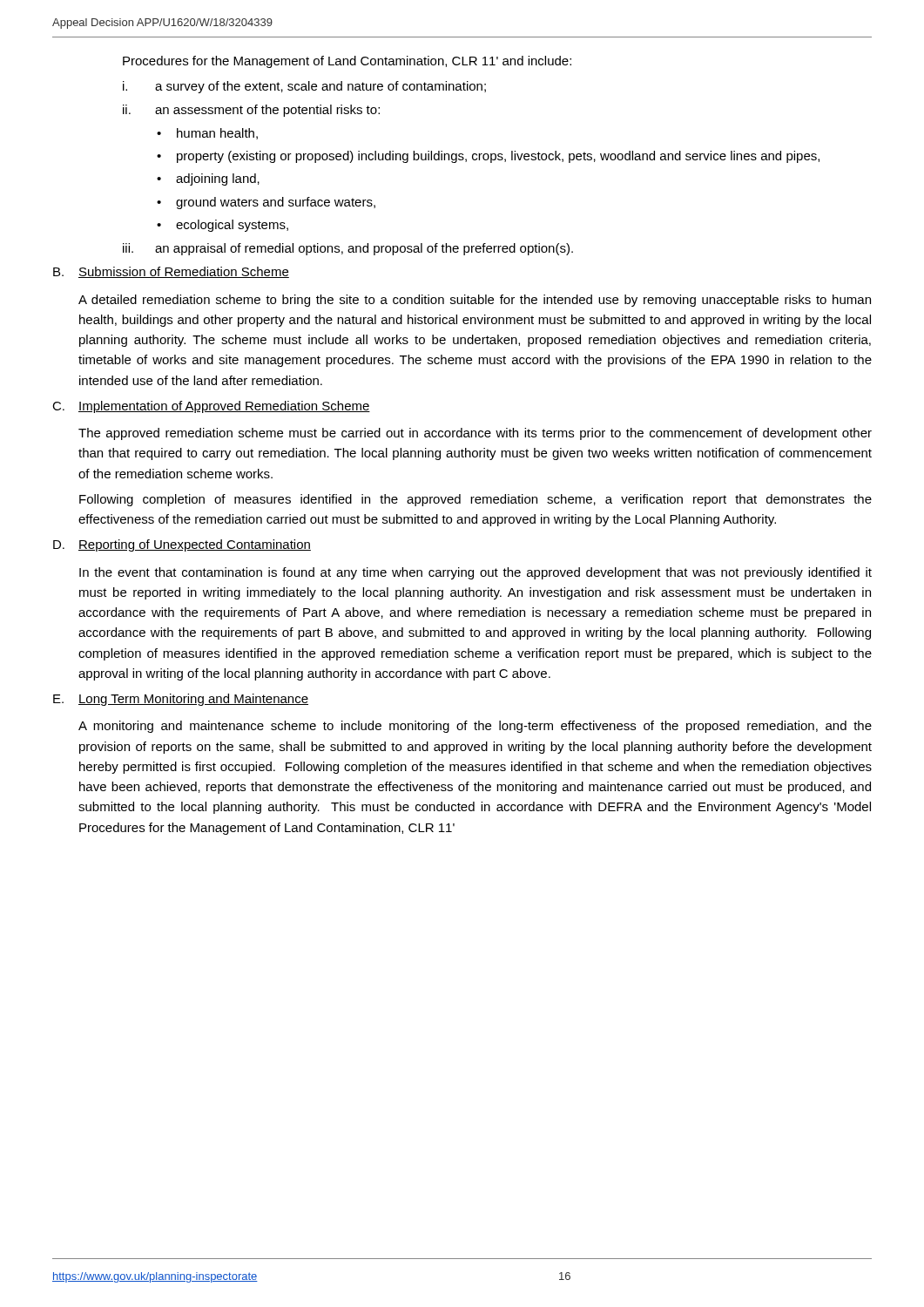Locate the text block with the text "In the event that"
This screenshot has width=924, height=1307.
[475, 622]
